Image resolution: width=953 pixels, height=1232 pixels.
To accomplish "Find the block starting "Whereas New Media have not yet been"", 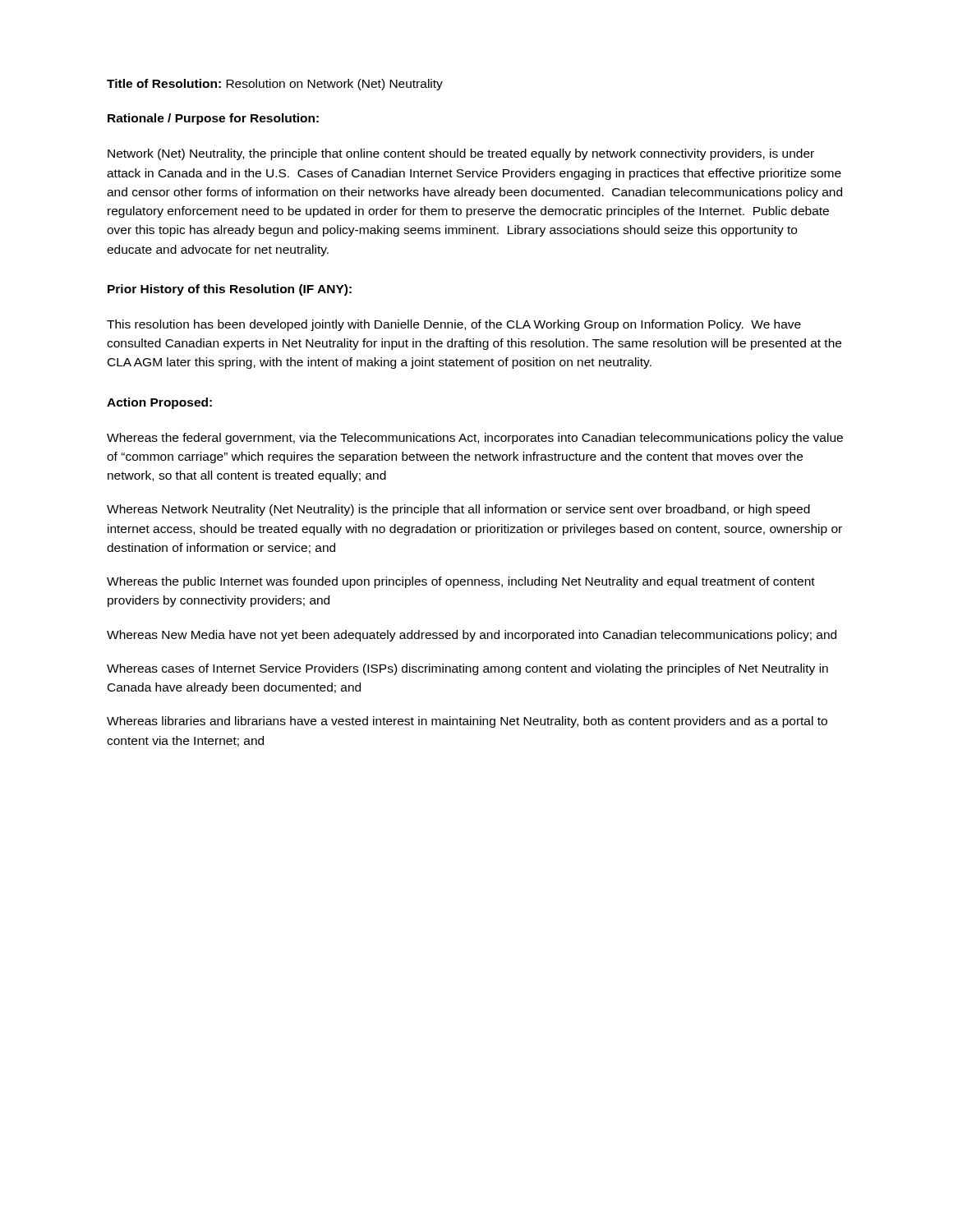I will (x=476, y=634).
